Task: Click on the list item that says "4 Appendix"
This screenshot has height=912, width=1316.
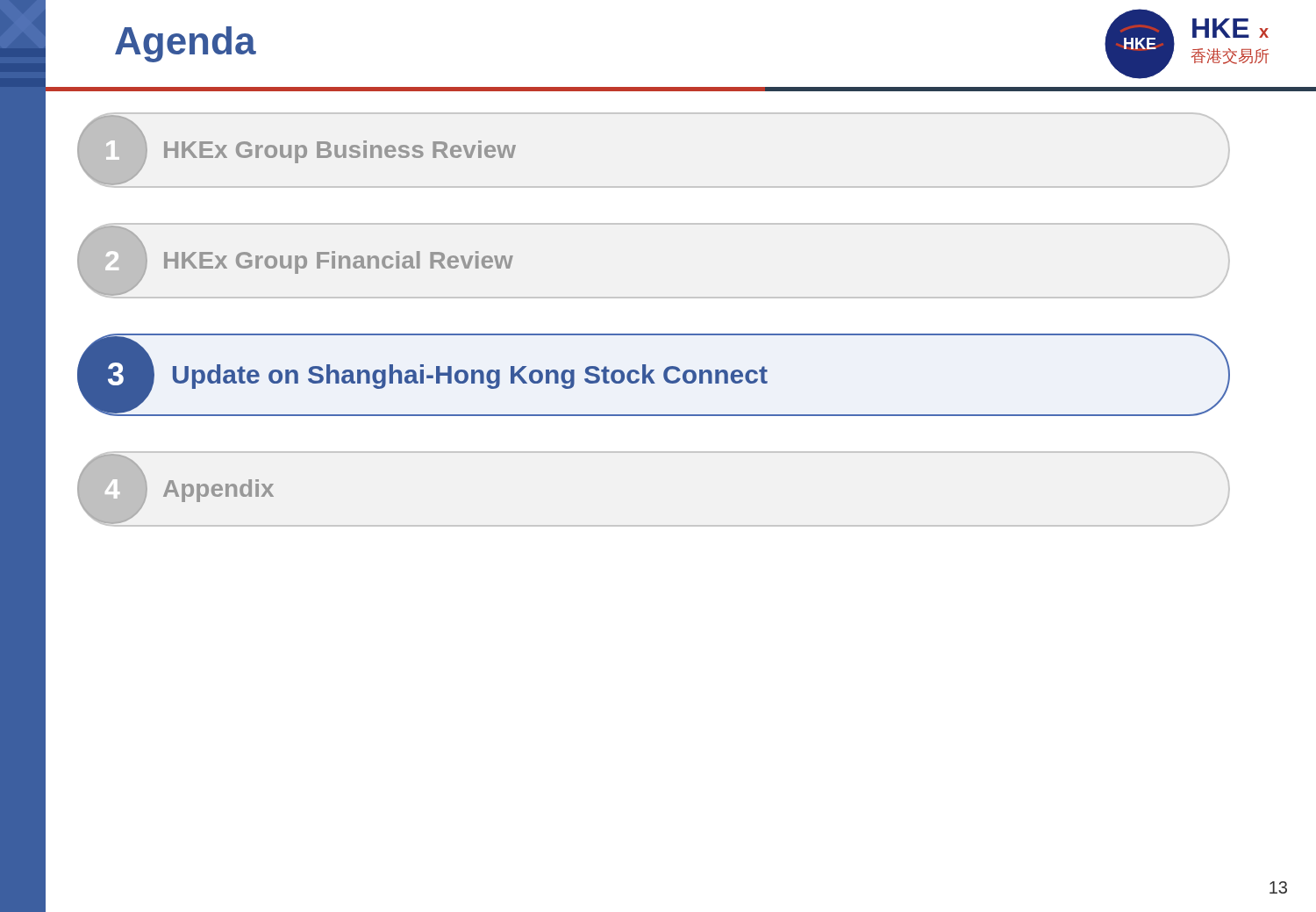Action: tap(175, 489)
